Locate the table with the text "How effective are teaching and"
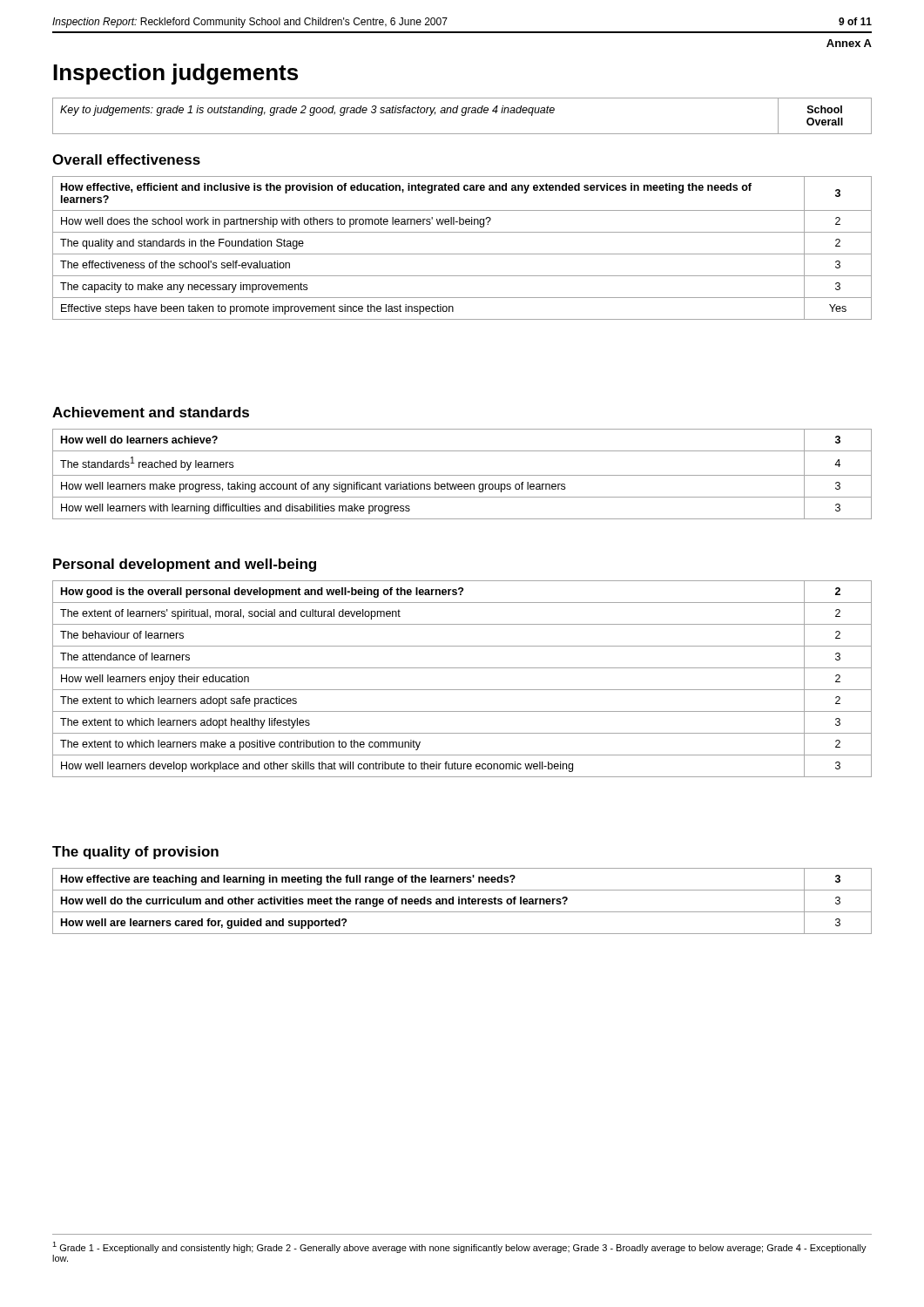The image size is (924, 1307). pos(462,901)
